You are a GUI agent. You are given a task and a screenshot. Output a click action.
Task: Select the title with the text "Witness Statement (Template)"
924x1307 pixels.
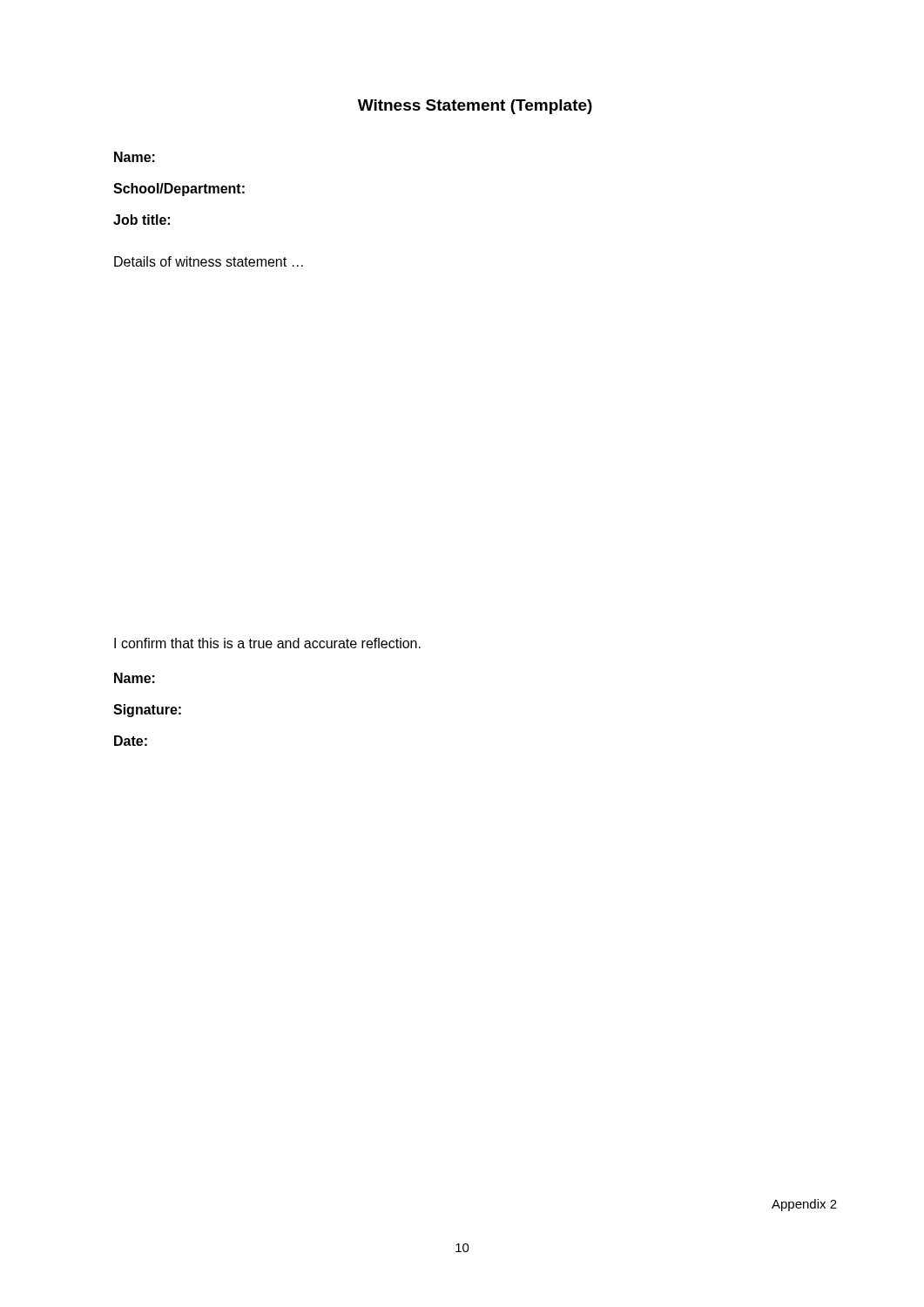475,105
